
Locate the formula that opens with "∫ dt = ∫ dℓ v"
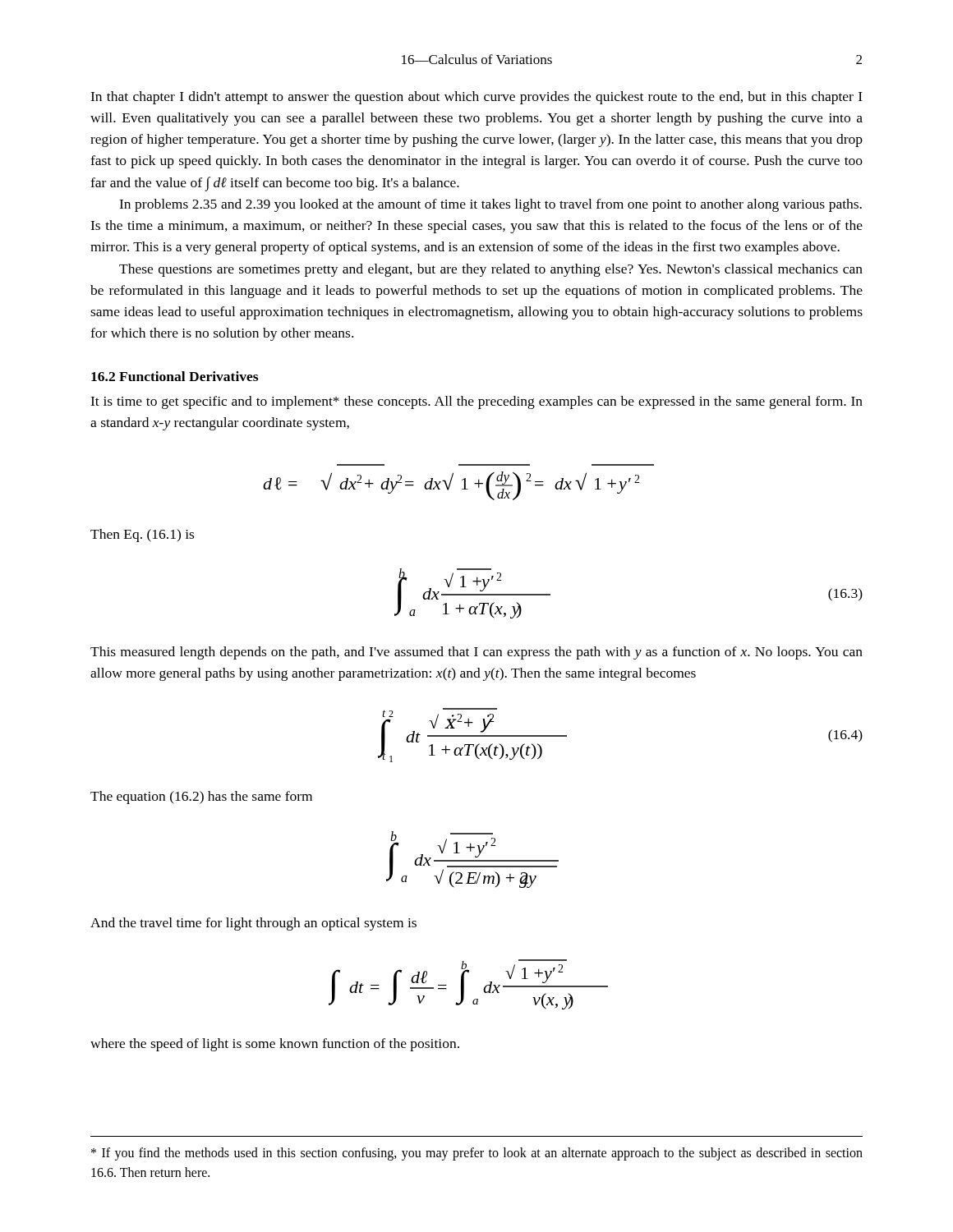click(476, 983)
